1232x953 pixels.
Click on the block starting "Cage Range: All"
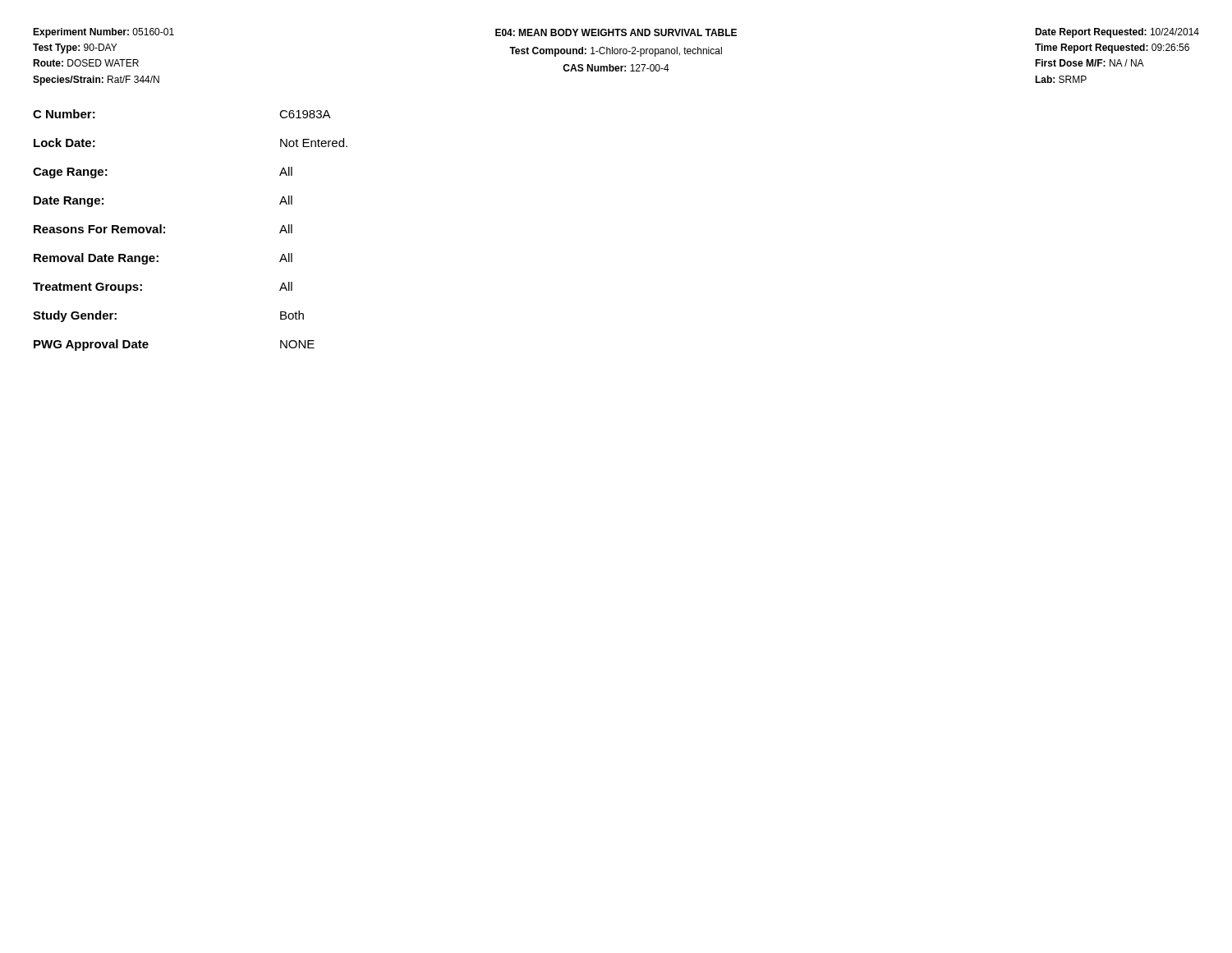coord(70,172)
